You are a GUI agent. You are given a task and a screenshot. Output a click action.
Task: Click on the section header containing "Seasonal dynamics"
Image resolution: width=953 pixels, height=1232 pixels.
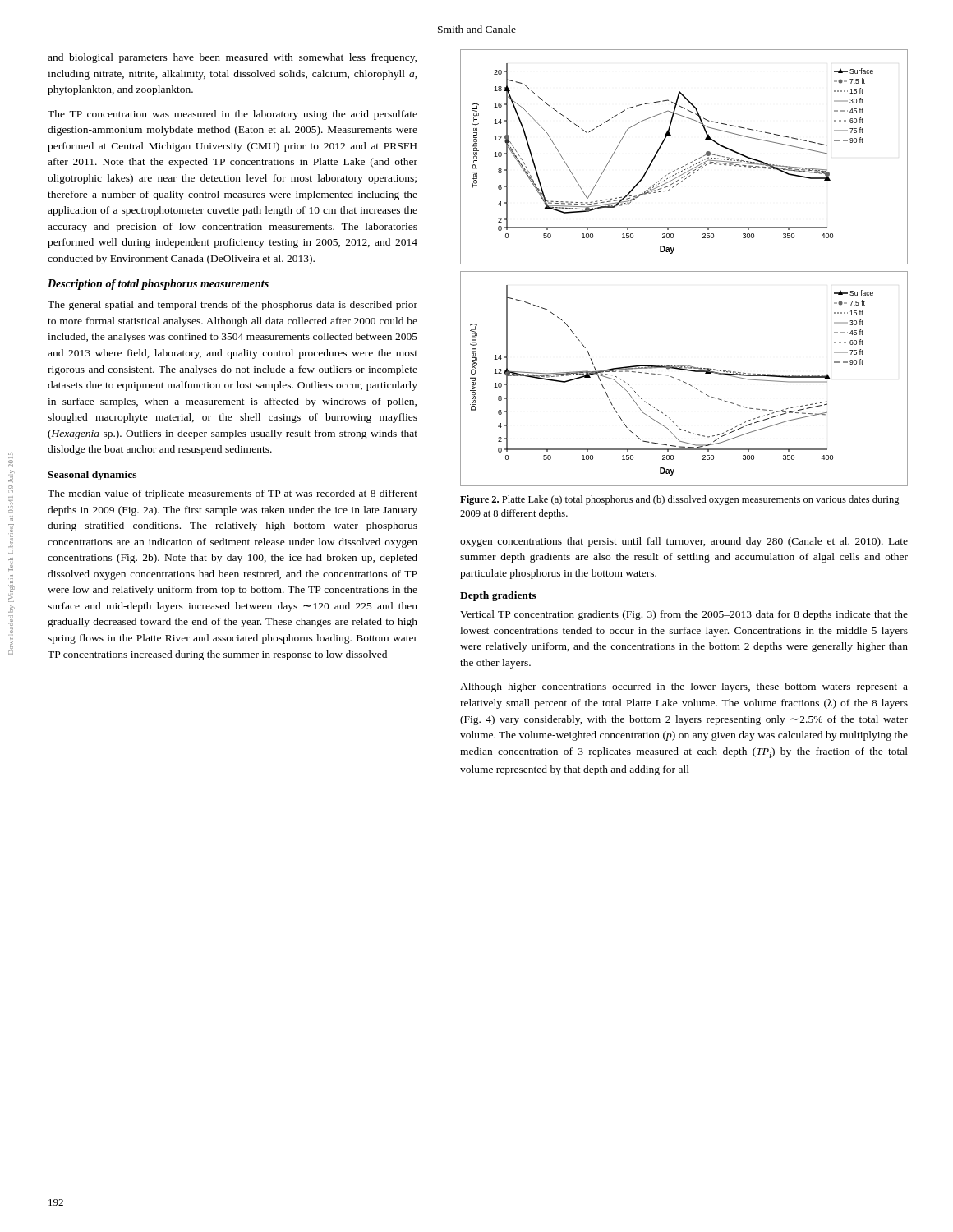click(92, 474)
